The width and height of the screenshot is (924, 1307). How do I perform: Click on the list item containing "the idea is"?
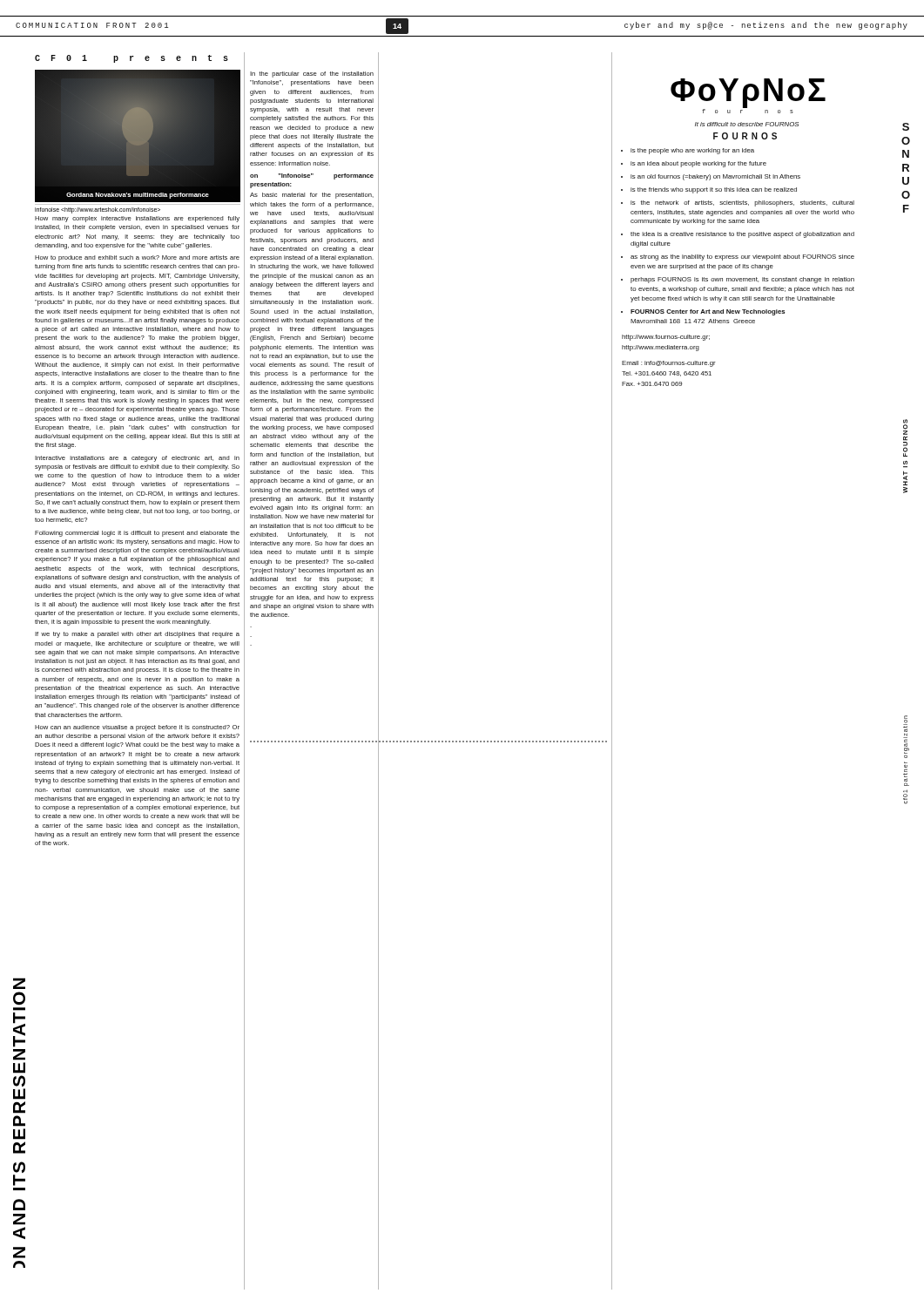tap(742, 239)
